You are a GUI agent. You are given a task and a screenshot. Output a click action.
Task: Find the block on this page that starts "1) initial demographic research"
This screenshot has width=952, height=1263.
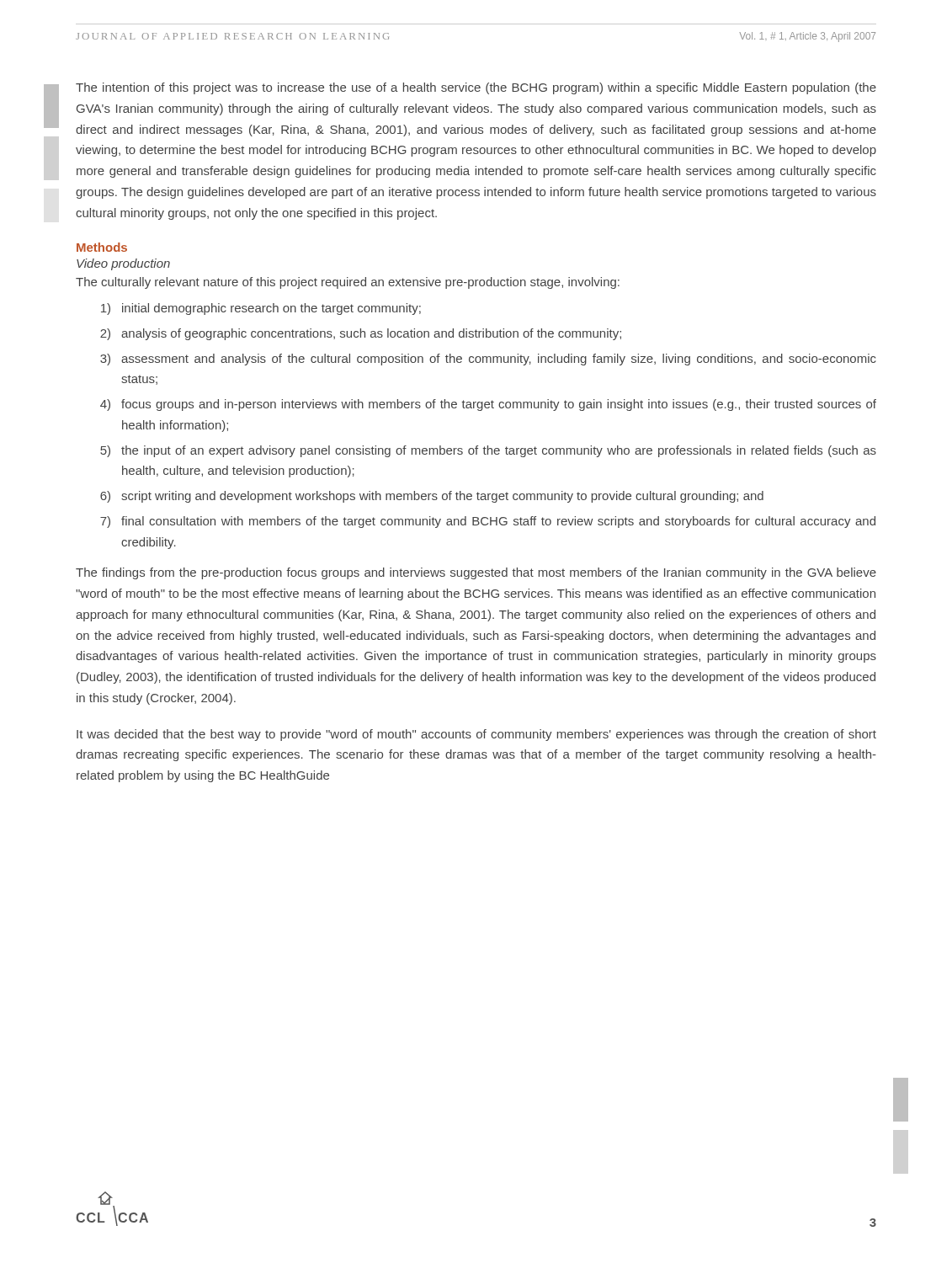pyautogui.click(x=261, y=309)
